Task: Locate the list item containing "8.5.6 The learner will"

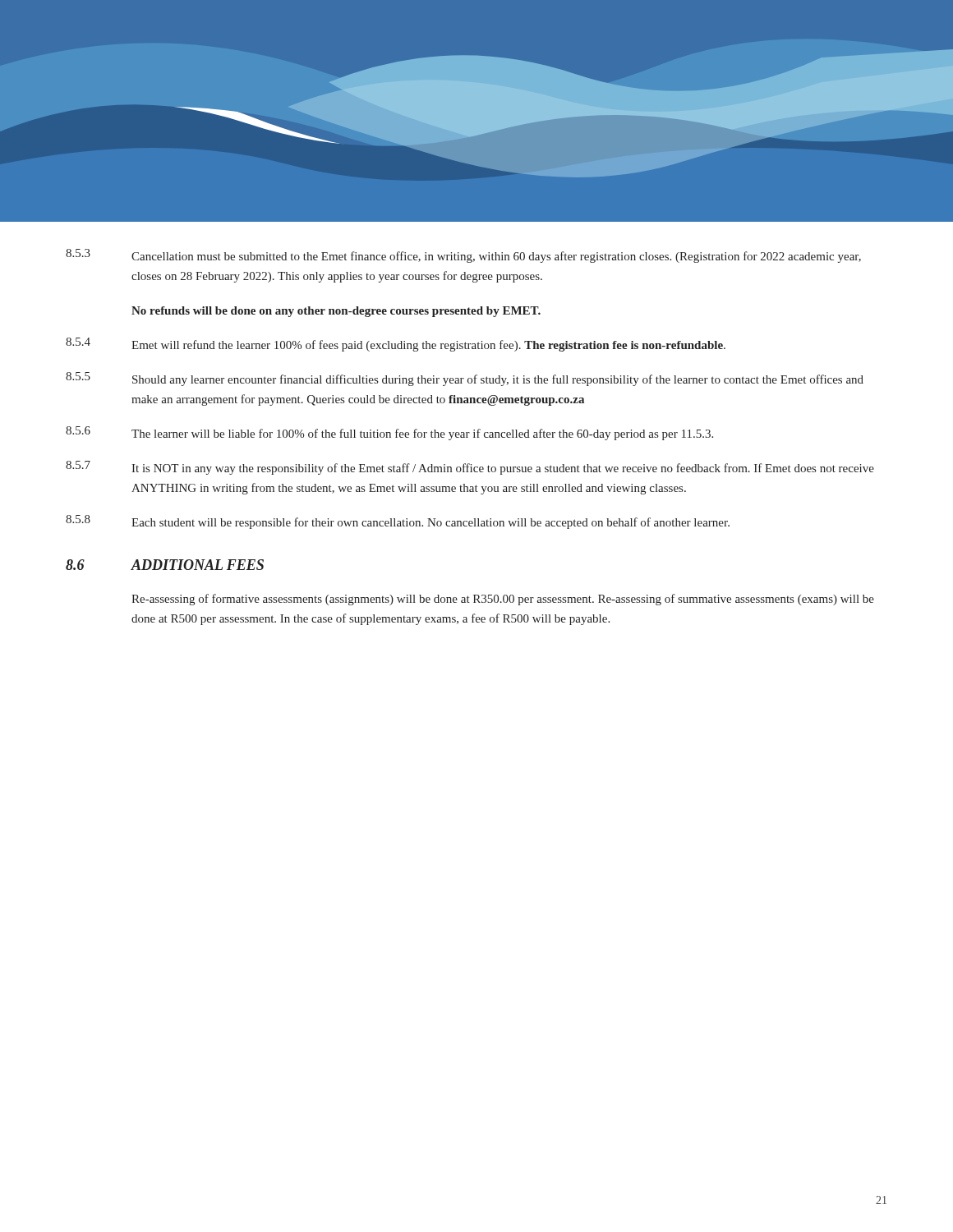Action: point(476,434)
